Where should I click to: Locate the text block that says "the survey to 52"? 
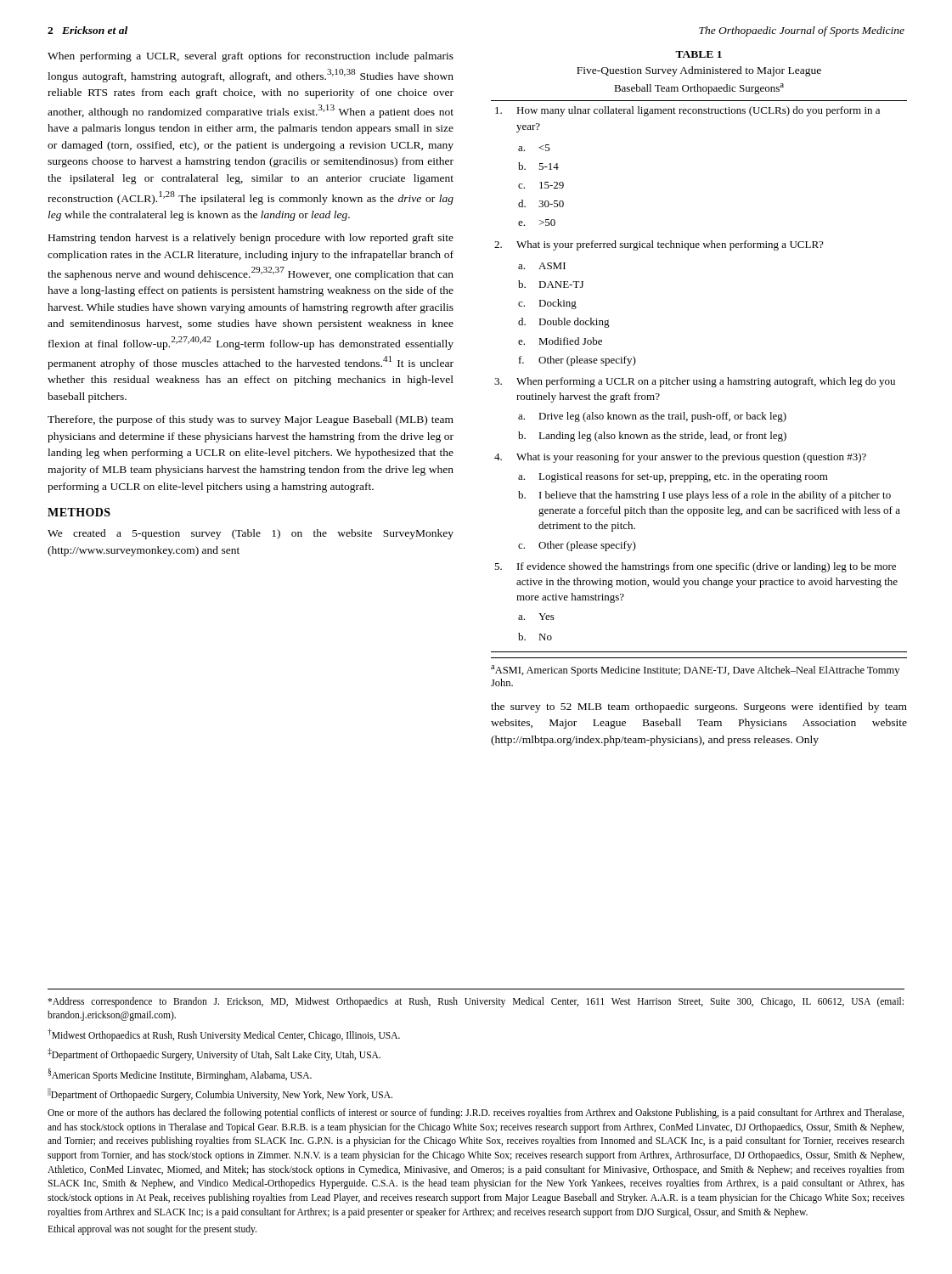(x=699, y=723)
